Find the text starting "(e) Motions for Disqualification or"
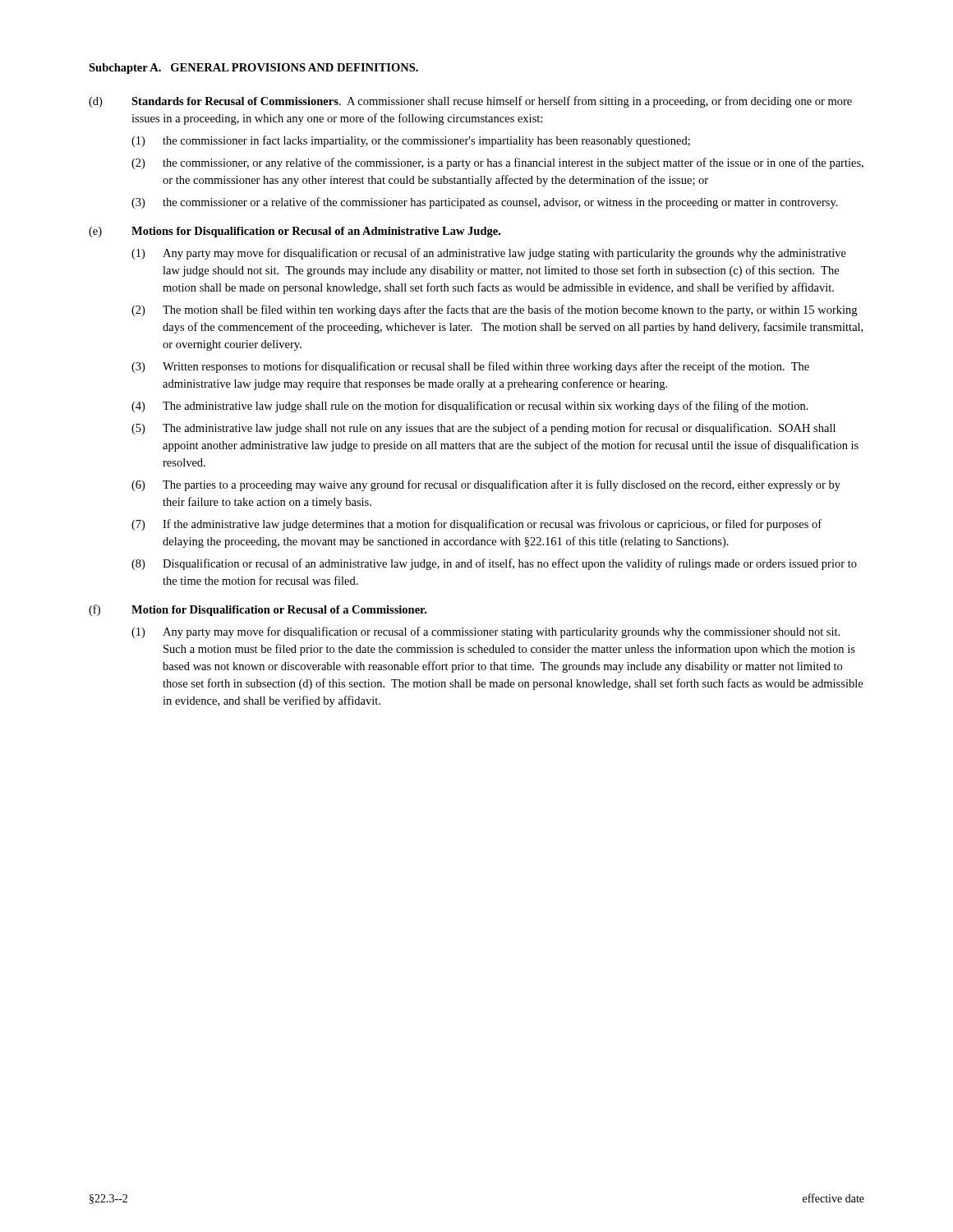The height and width of the screenshot is (1232, 953). 476,409
